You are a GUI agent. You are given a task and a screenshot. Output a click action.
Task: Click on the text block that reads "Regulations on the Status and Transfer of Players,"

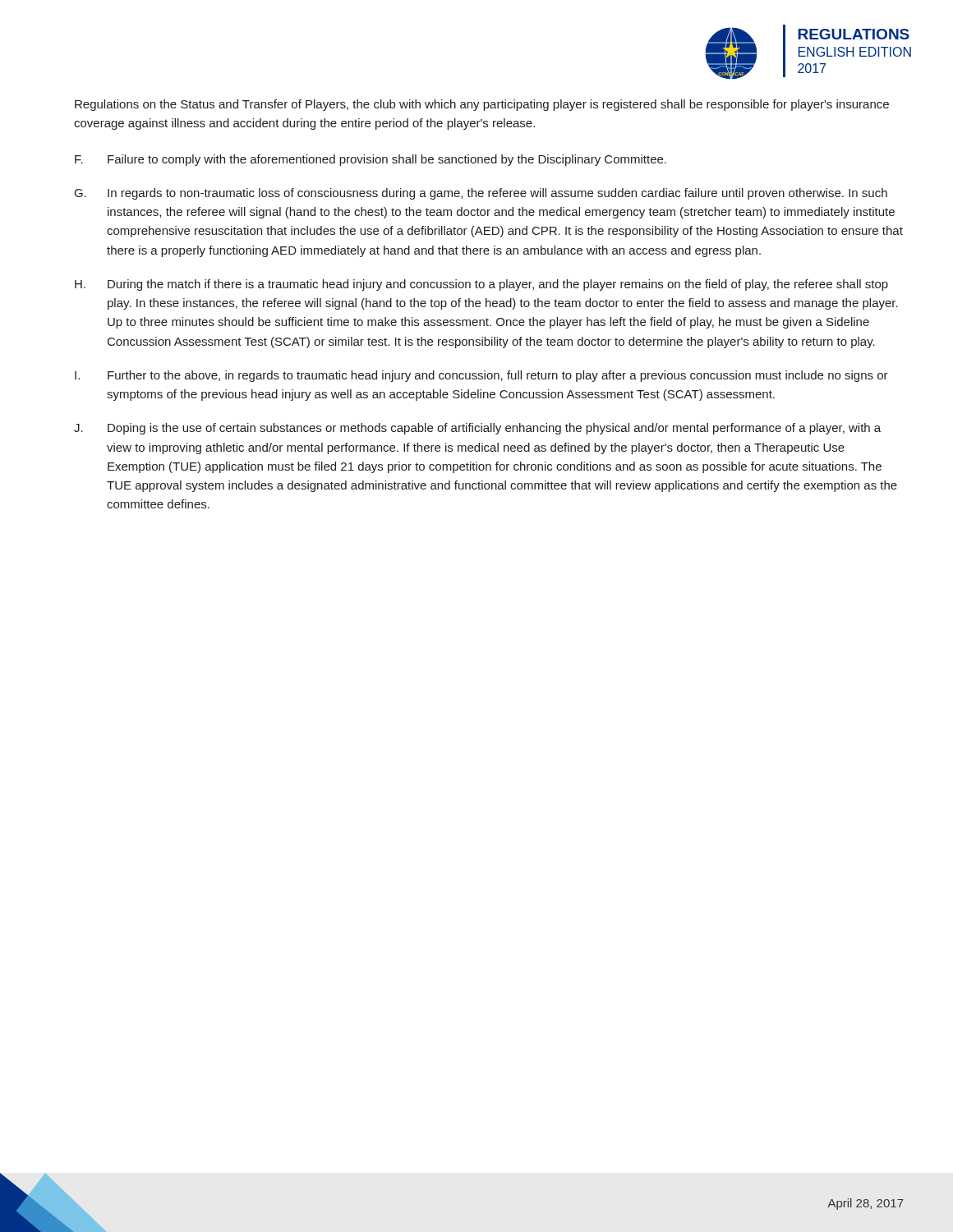482,113
